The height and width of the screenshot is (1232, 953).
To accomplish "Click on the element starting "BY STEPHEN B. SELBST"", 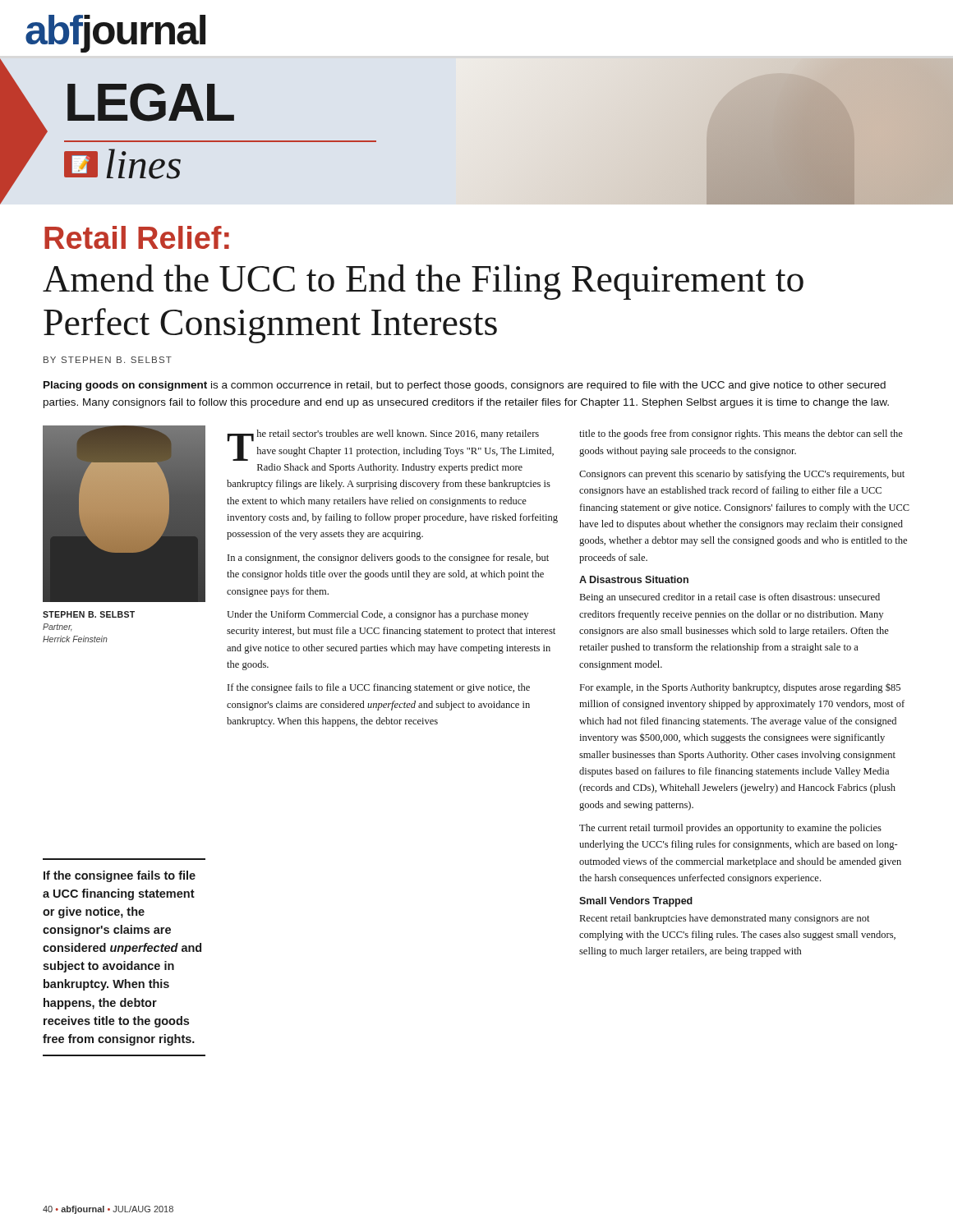I will 108,359.
